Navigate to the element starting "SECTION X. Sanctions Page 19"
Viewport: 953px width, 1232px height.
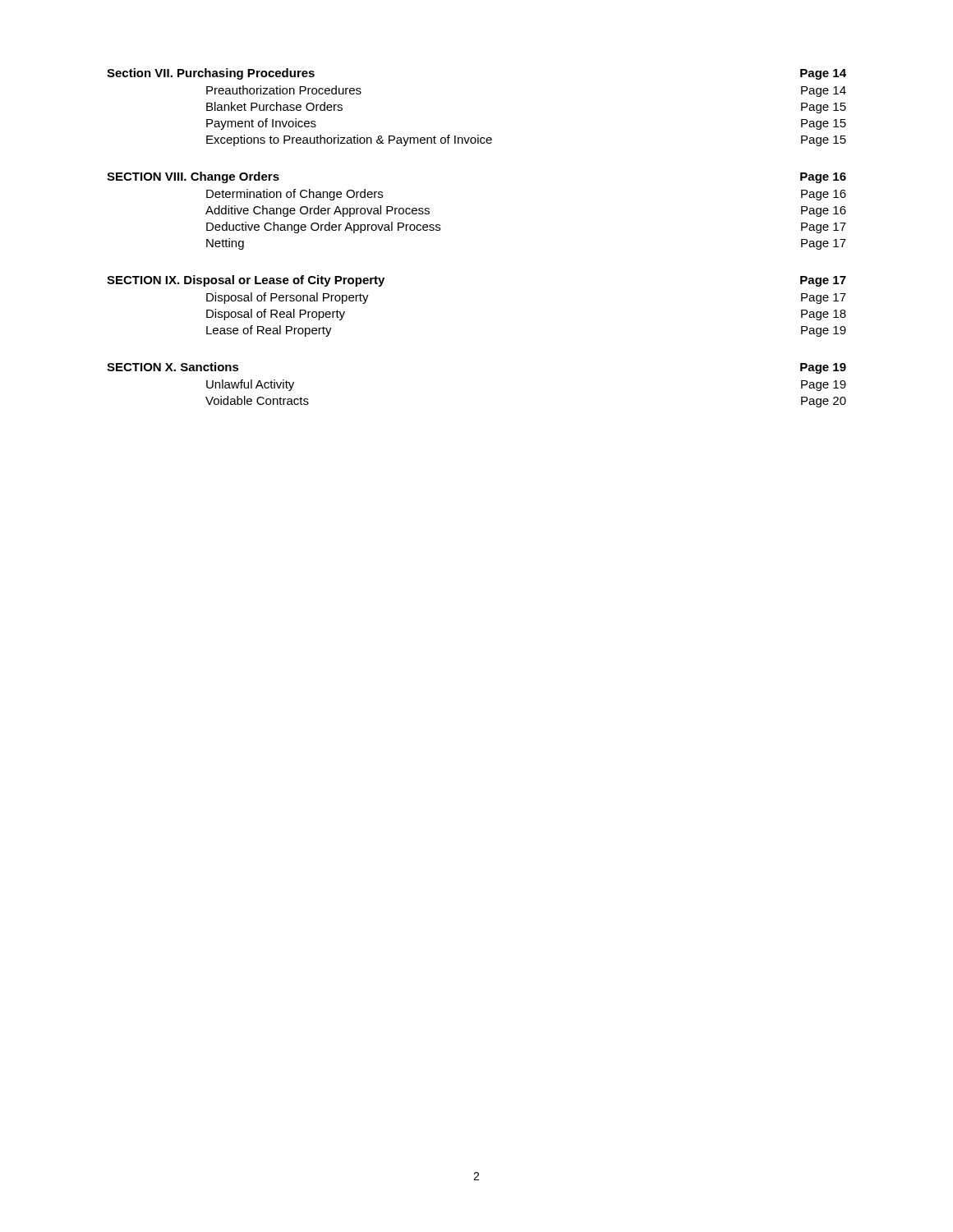[x=170, y=368]
